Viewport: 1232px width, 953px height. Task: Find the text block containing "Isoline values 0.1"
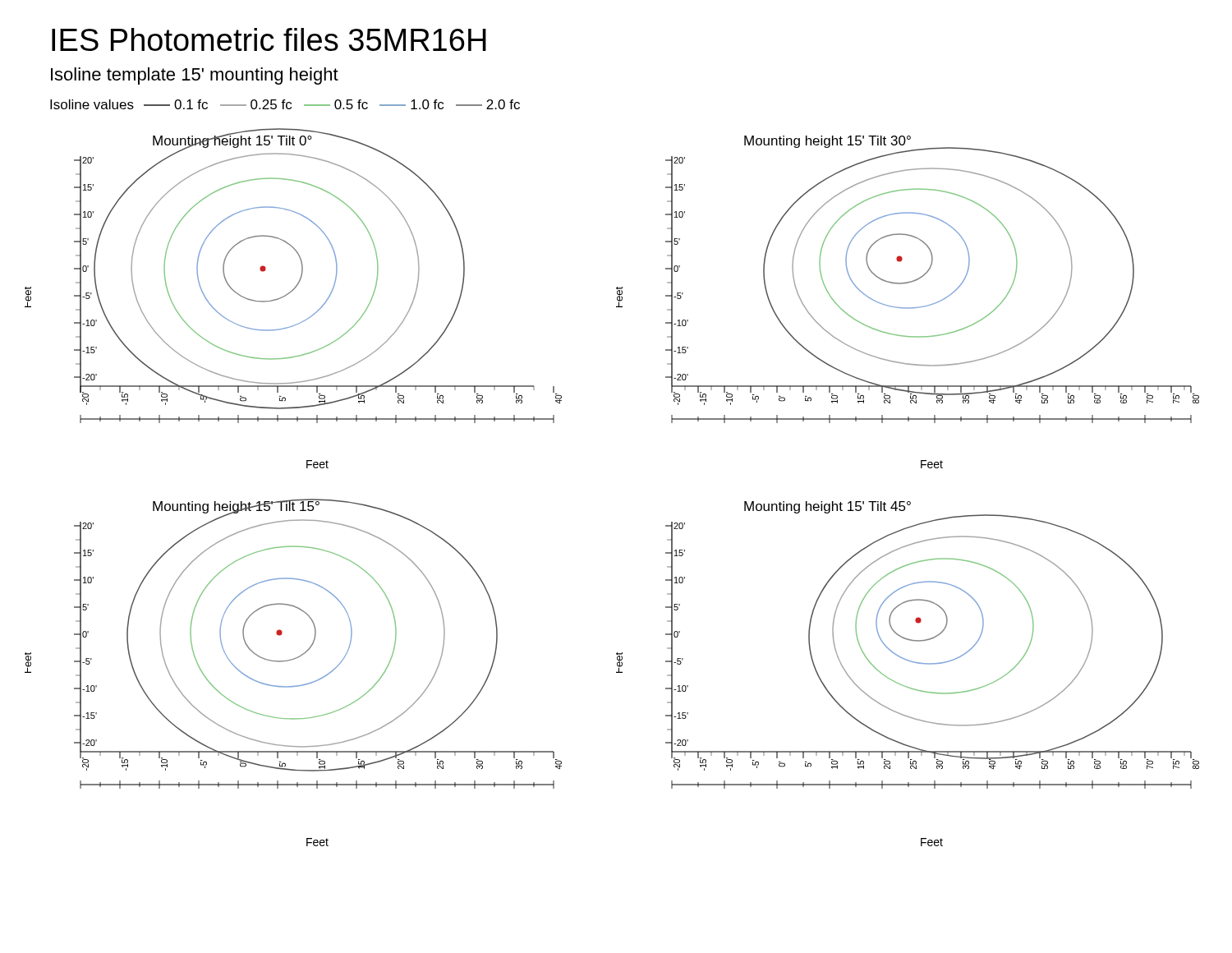tap(285, 105)
